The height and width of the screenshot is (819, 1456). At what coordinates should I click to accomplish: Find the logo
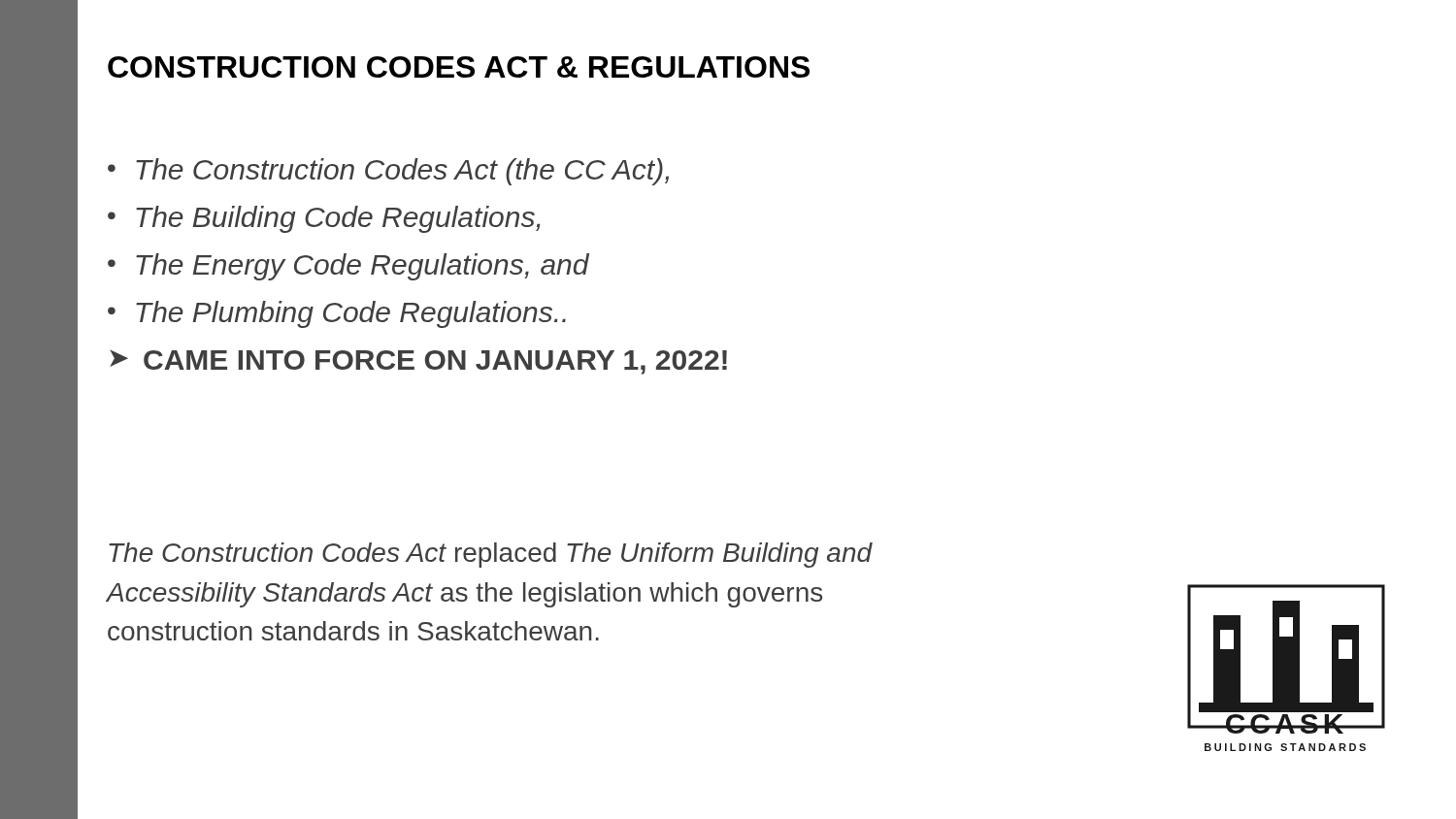pos(1286,669)
